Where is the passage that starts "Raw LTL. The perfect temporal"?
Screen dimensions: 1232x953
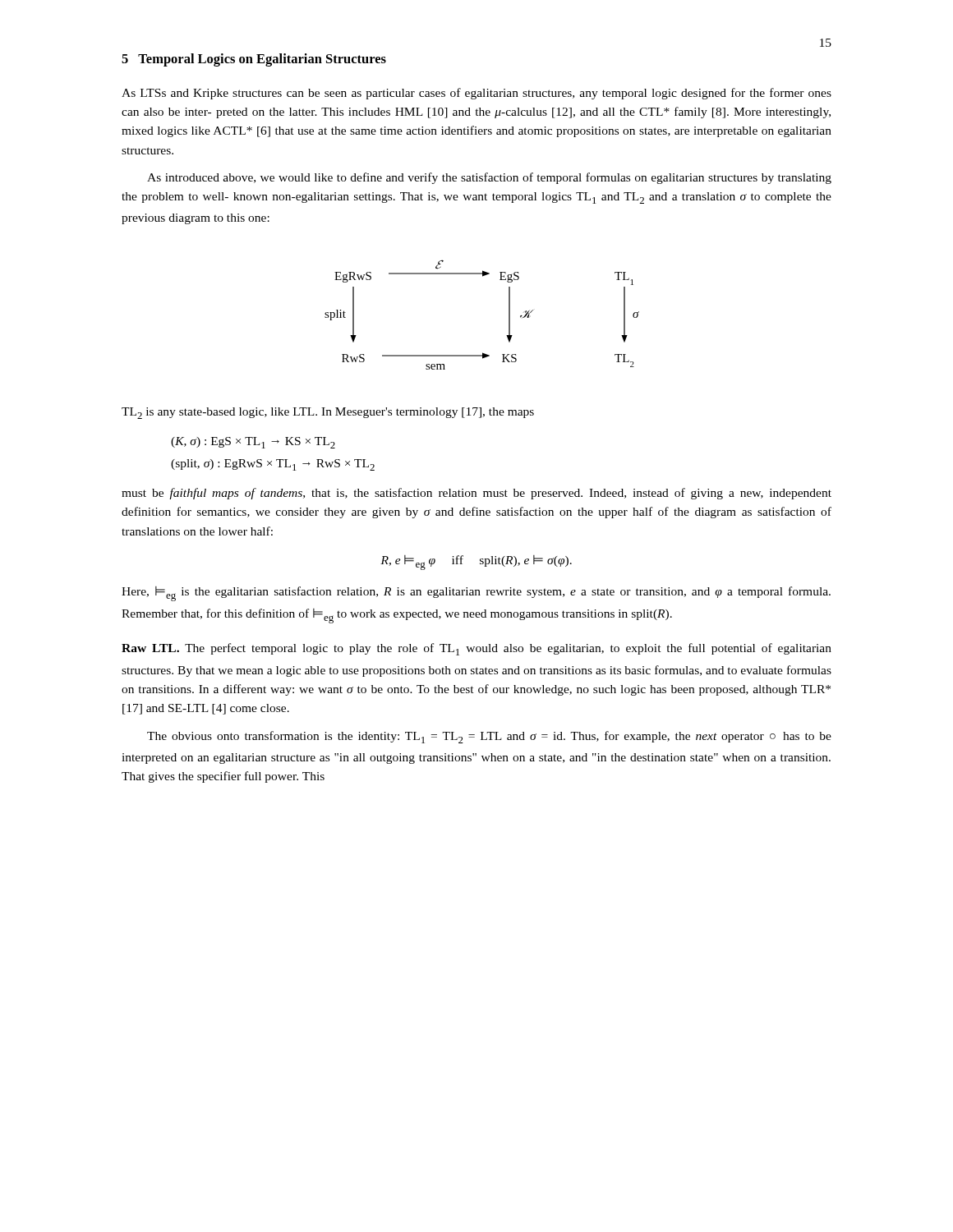(x=476, y=678)
